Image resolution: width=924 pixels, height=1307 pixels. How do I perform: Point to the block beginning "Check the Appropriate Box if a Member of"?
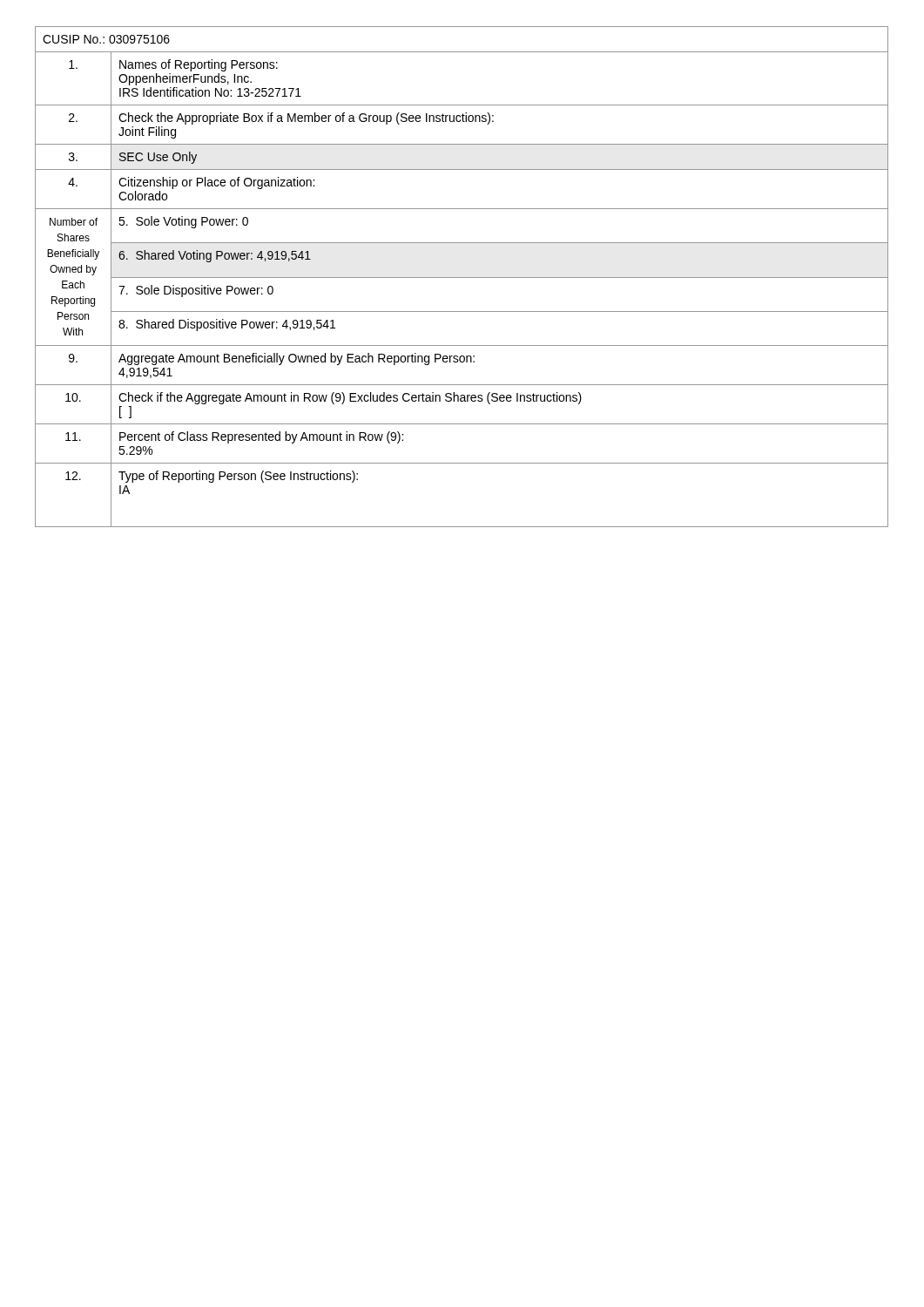pyautogui.click(x=306, y=125)
